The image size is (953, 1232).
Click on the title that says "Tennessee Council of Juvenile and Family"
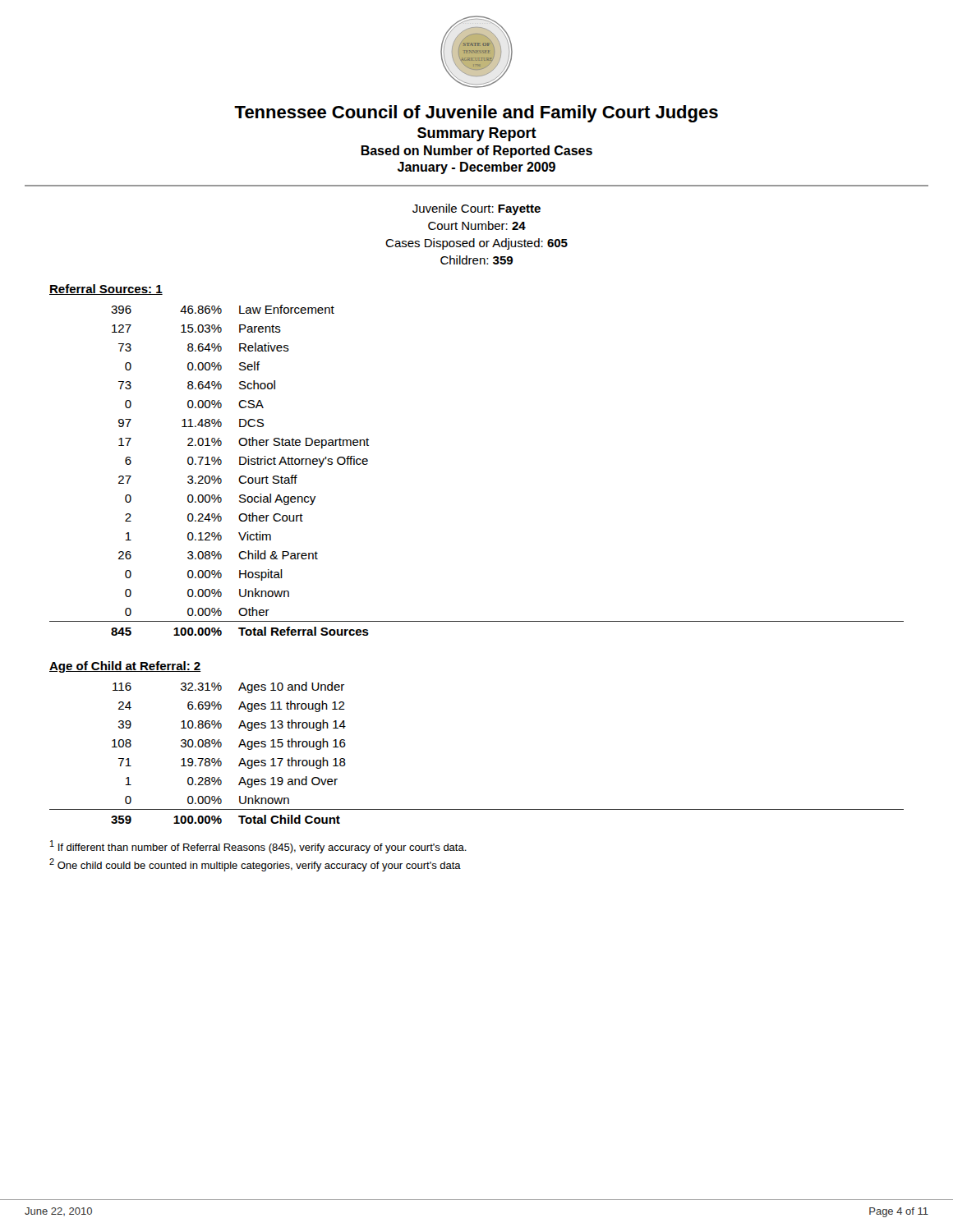(x=476, y=112)
